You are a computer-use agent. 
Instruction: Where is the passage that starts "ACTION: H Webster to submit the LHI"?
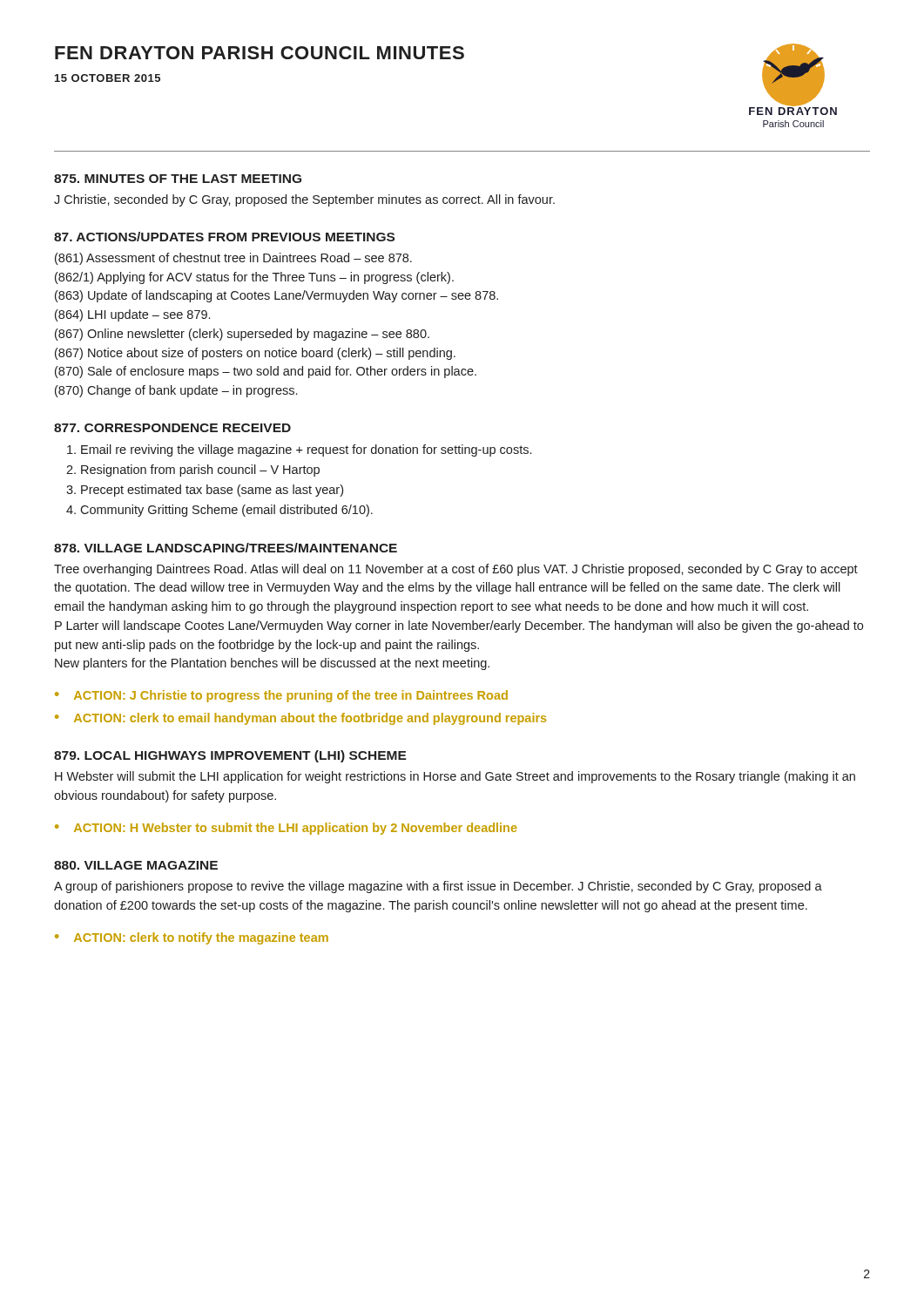[x=295, y=828]
